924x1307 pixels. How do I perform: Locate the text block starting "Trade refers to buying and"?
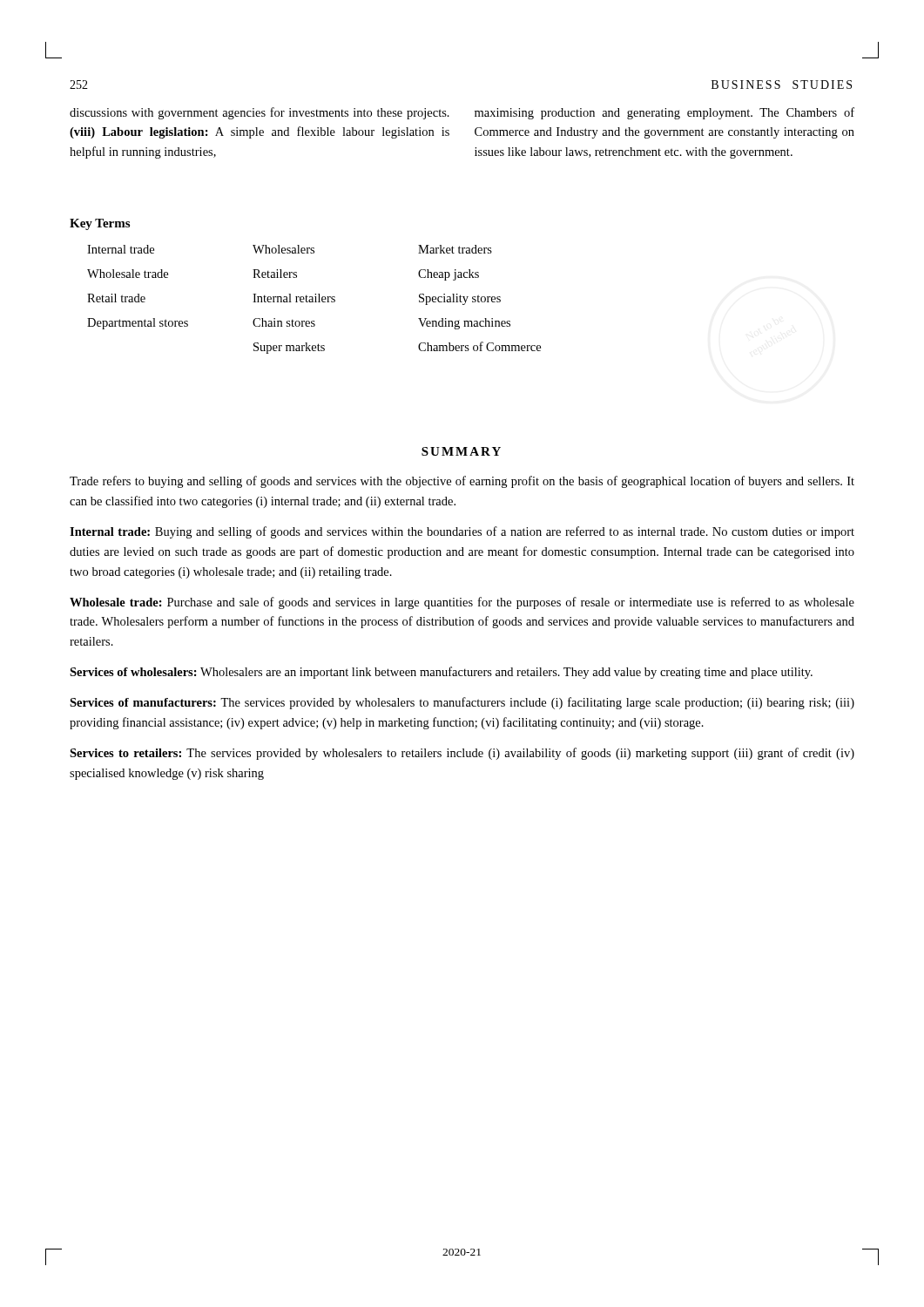pos(462,491)
